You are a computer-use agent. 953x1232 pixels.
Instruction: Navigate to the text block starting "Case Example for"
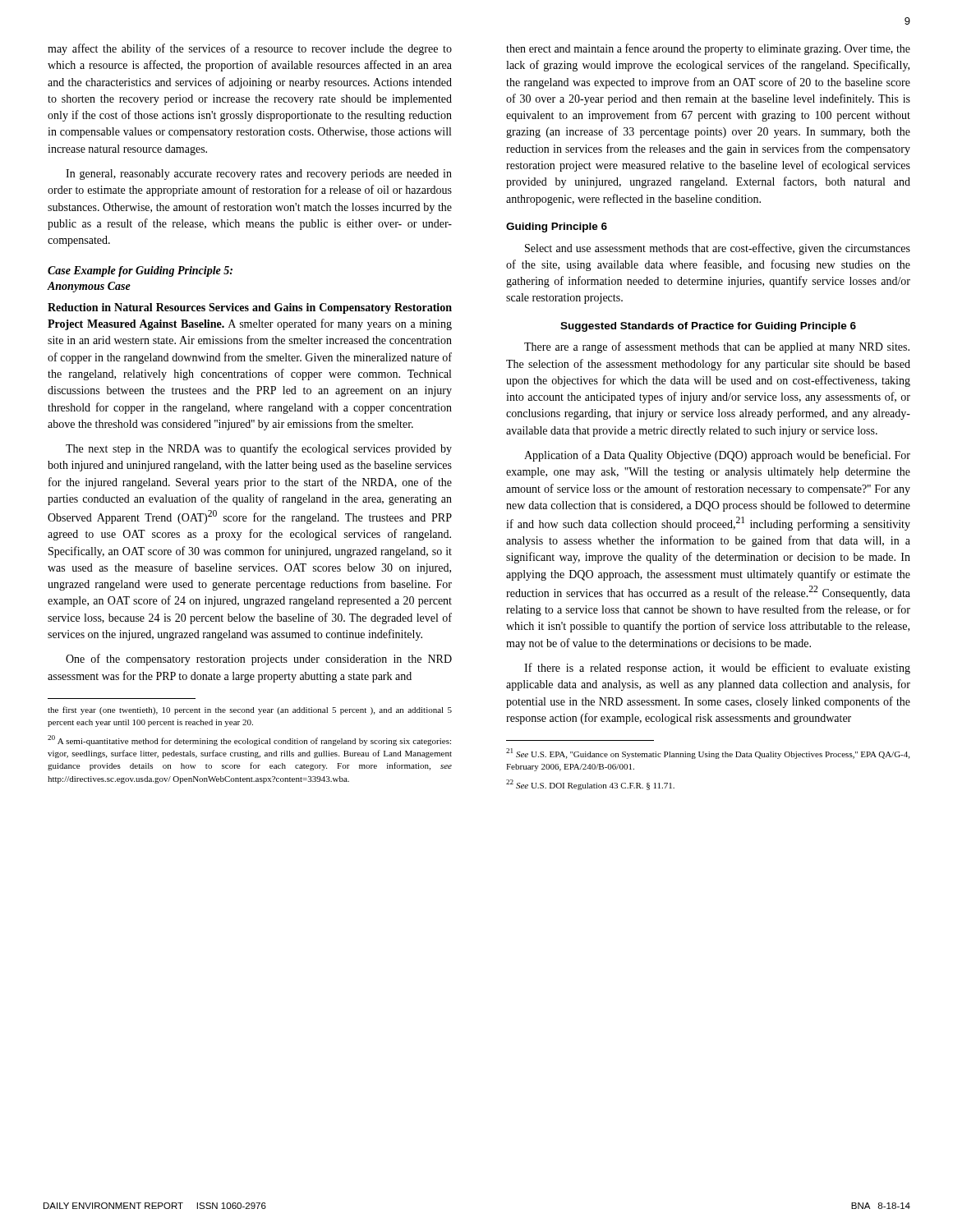140,271
